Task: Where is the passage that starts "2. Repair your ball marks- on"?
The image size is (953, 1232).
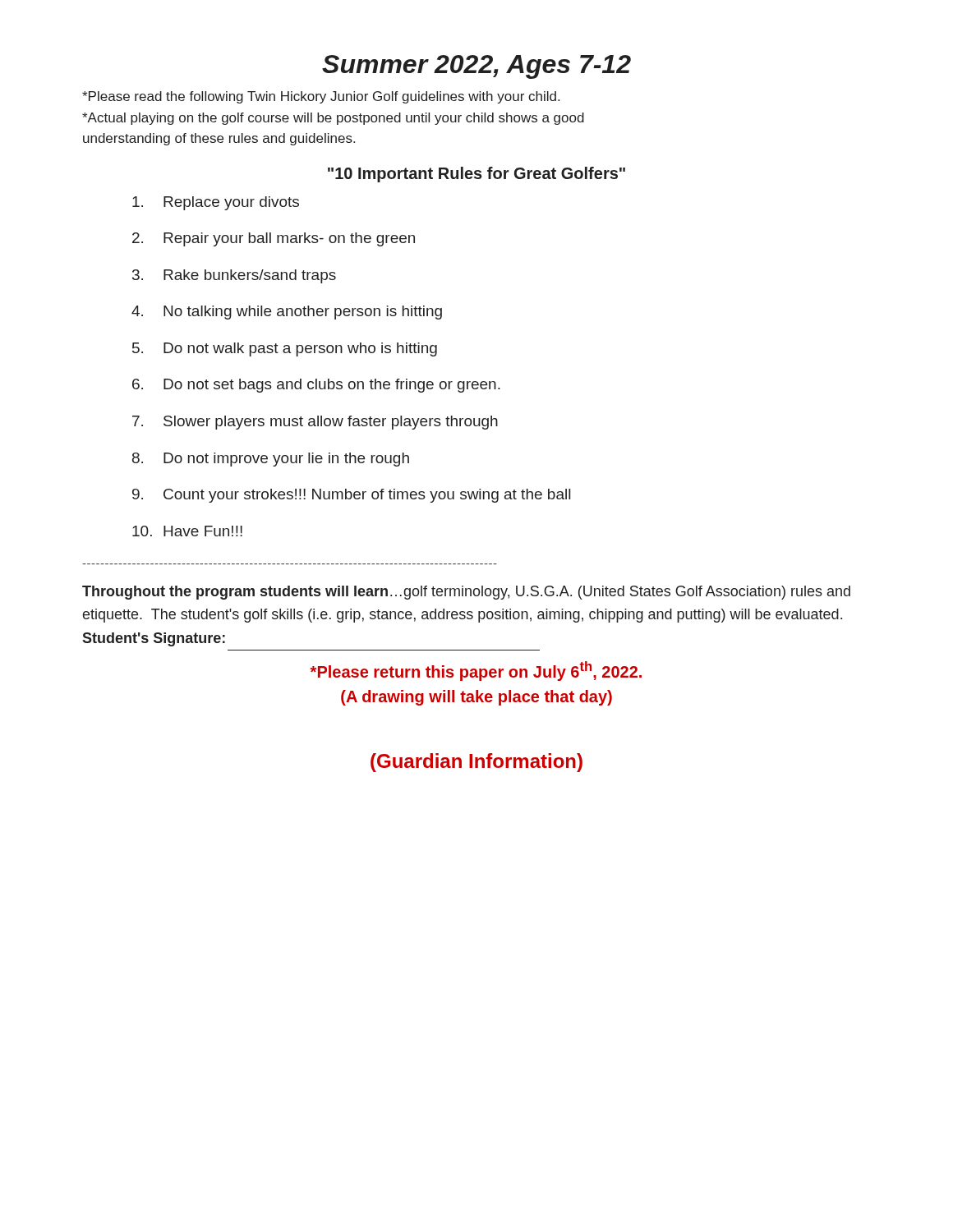Action: 274,239
